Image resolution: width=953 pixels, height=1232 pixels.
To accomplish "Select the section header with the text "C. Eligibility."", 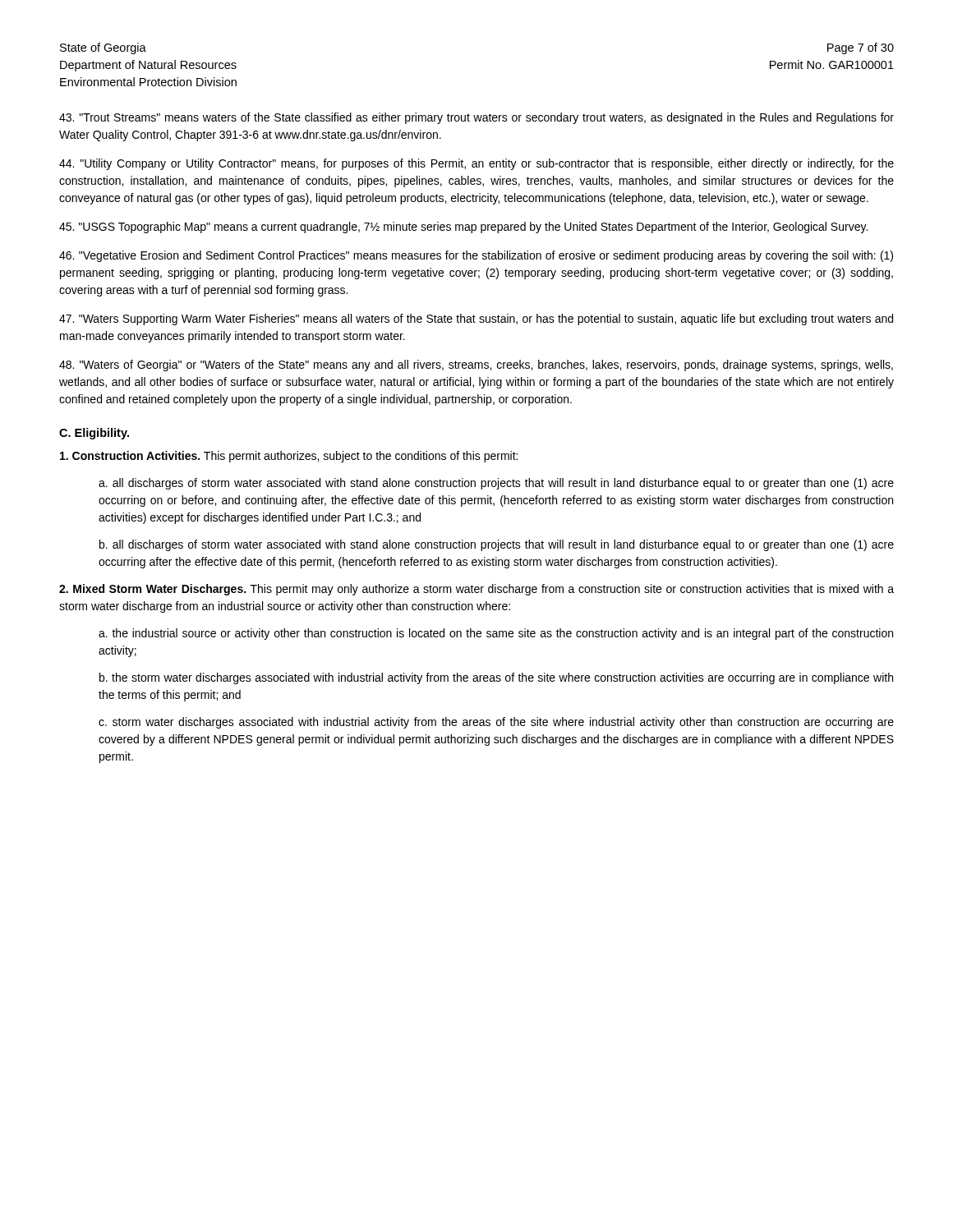I will click(x=94, y=433).
